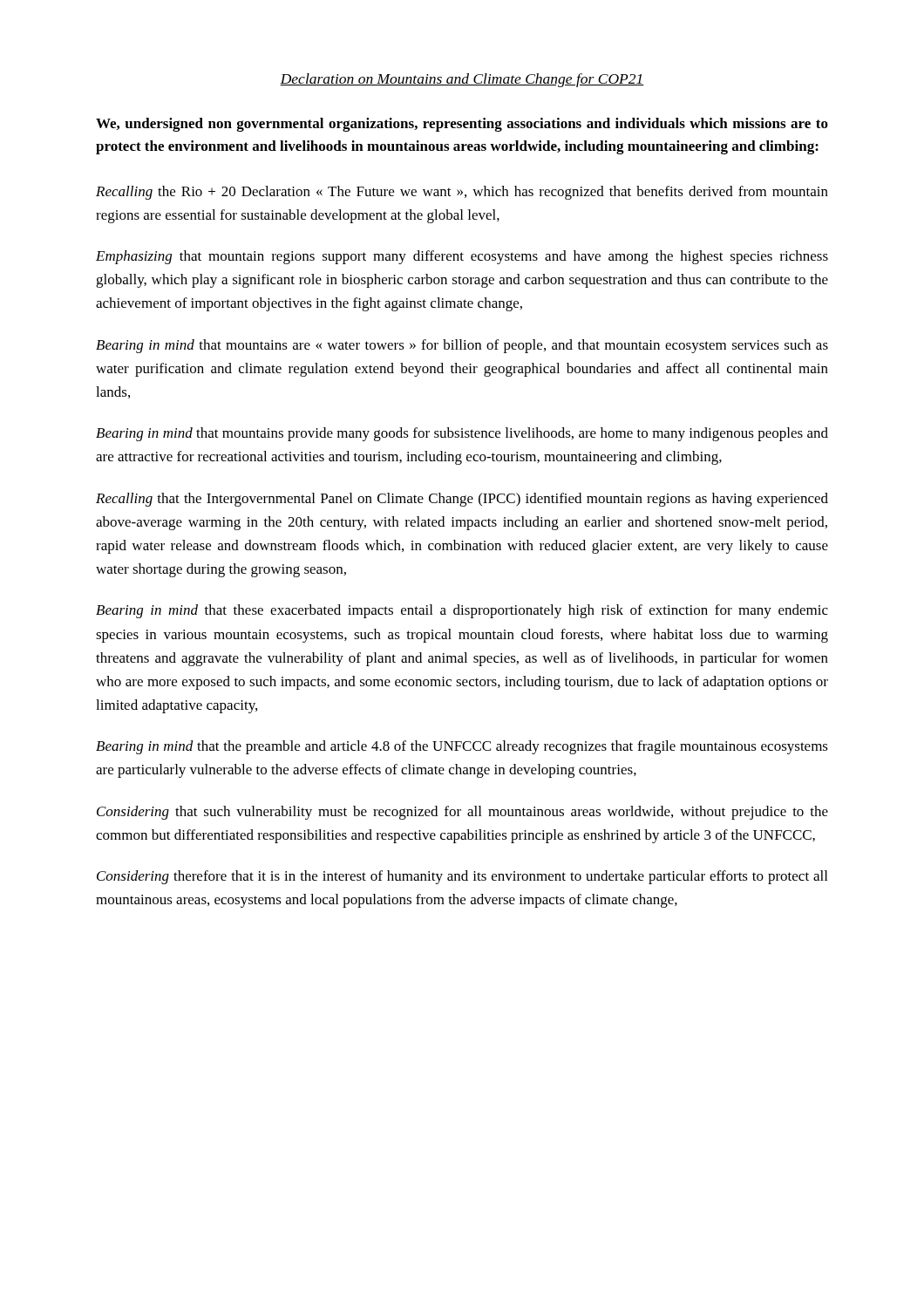
Task: Point to the text block starting "Bearing in mind that the preamble and article"
Action: point(462,758)
